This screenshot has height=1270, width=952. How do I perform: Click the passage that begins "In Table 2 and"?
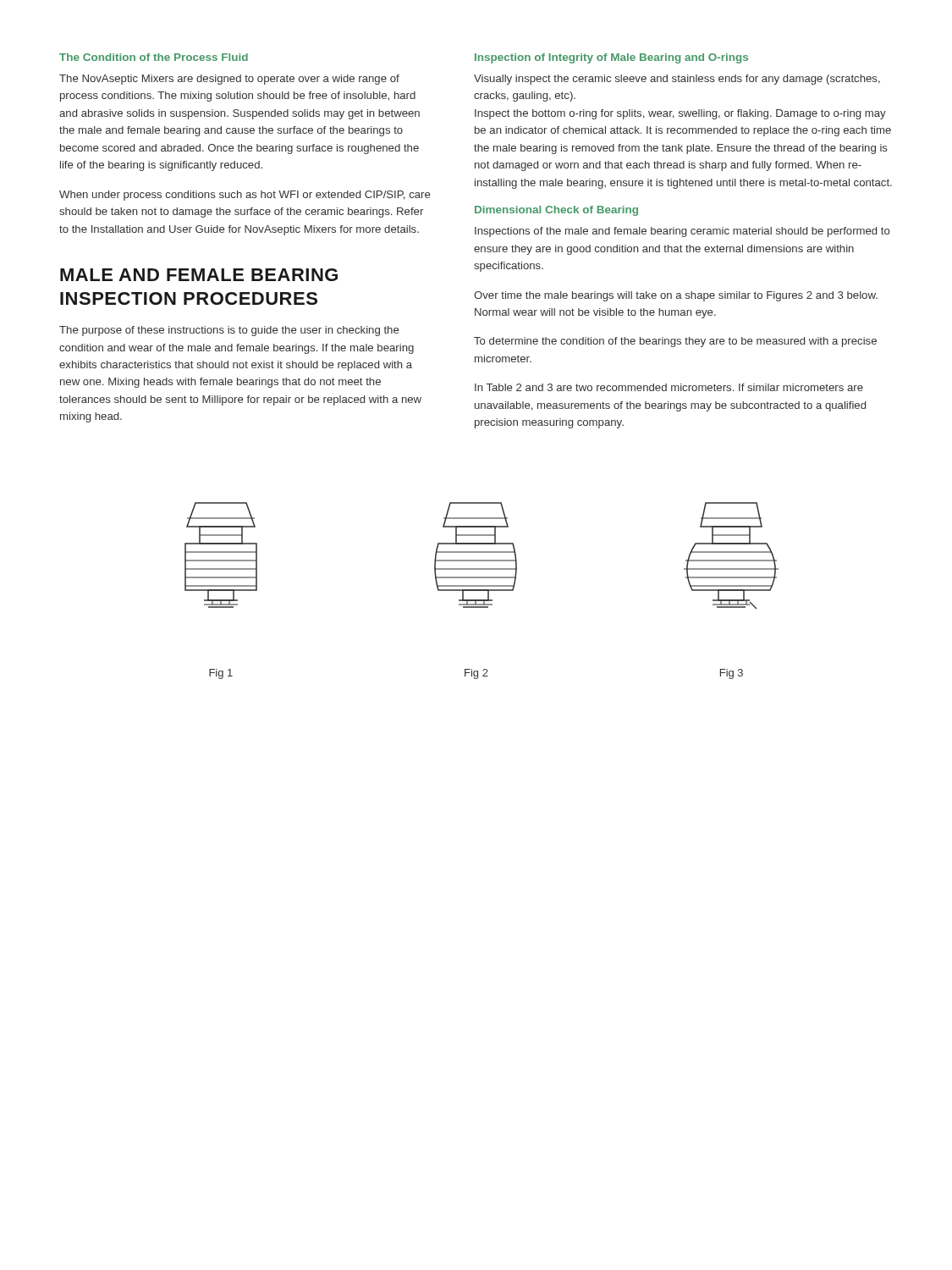coord(670,405)
